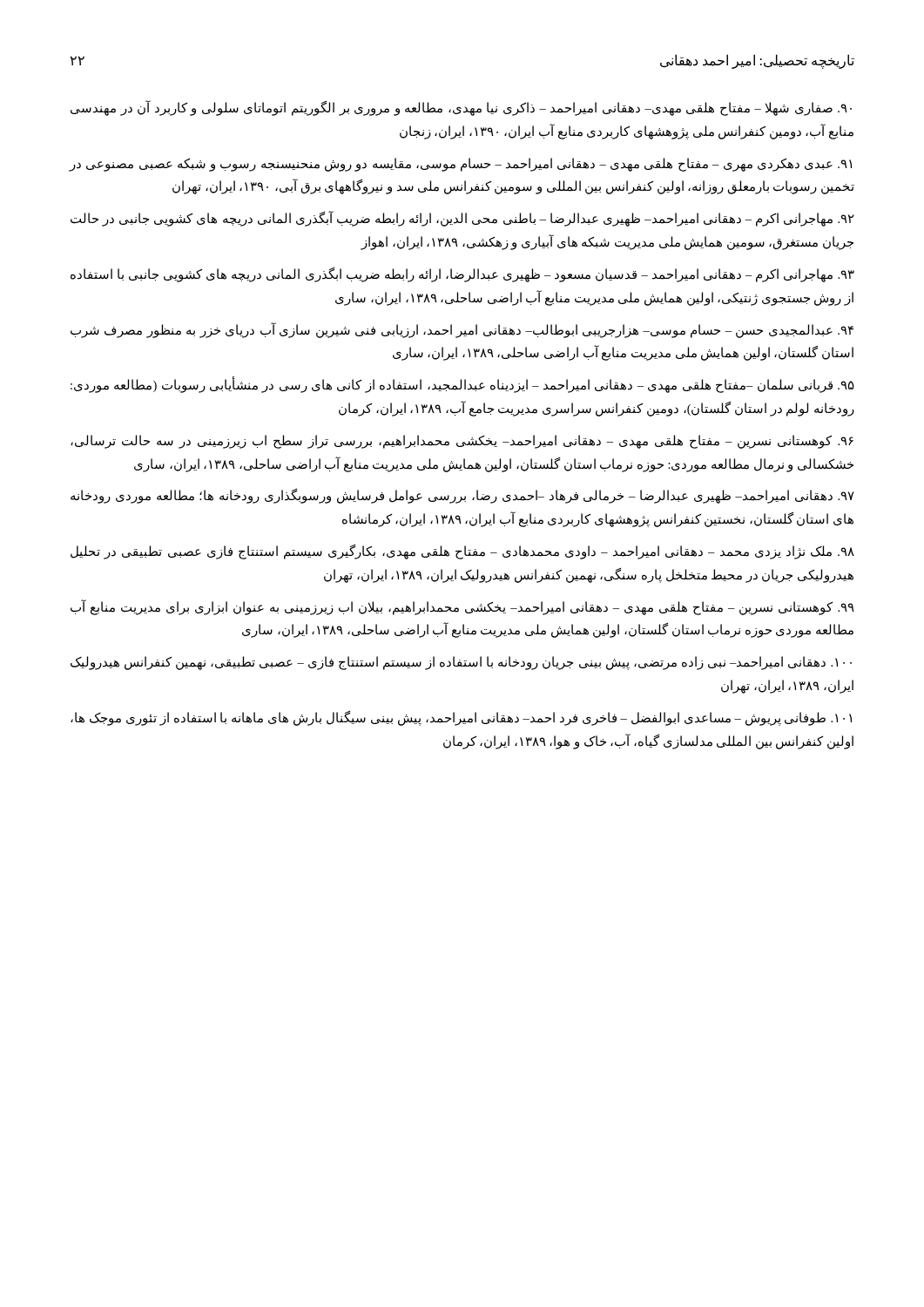Select the block starting "۹۹. کوهستانی نسرین – مفتاح هلقی"
The height and width of the screenshot is (1307, 924).
462,619
